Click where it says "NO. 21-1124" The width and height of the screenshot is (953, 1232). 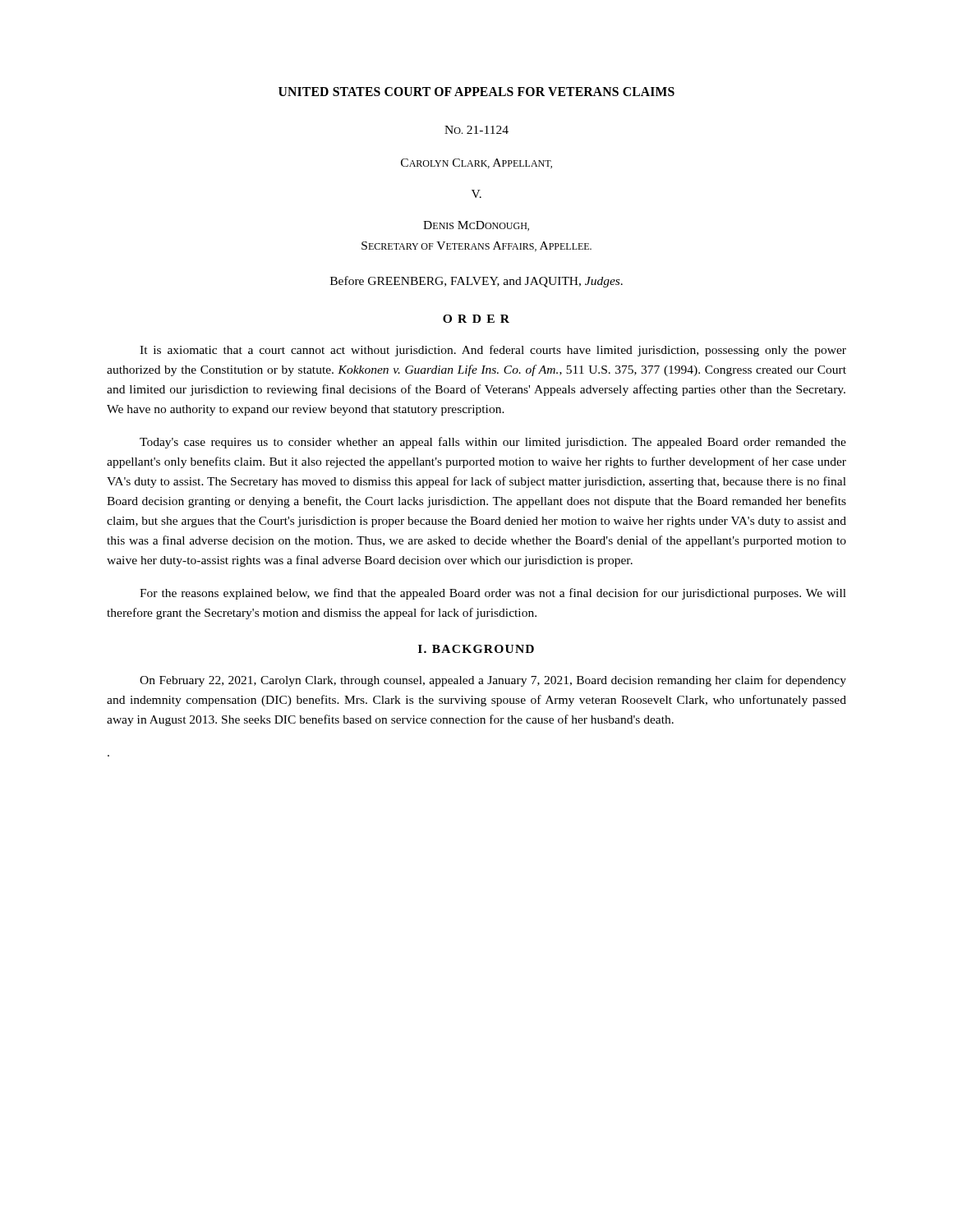point(476,130)
